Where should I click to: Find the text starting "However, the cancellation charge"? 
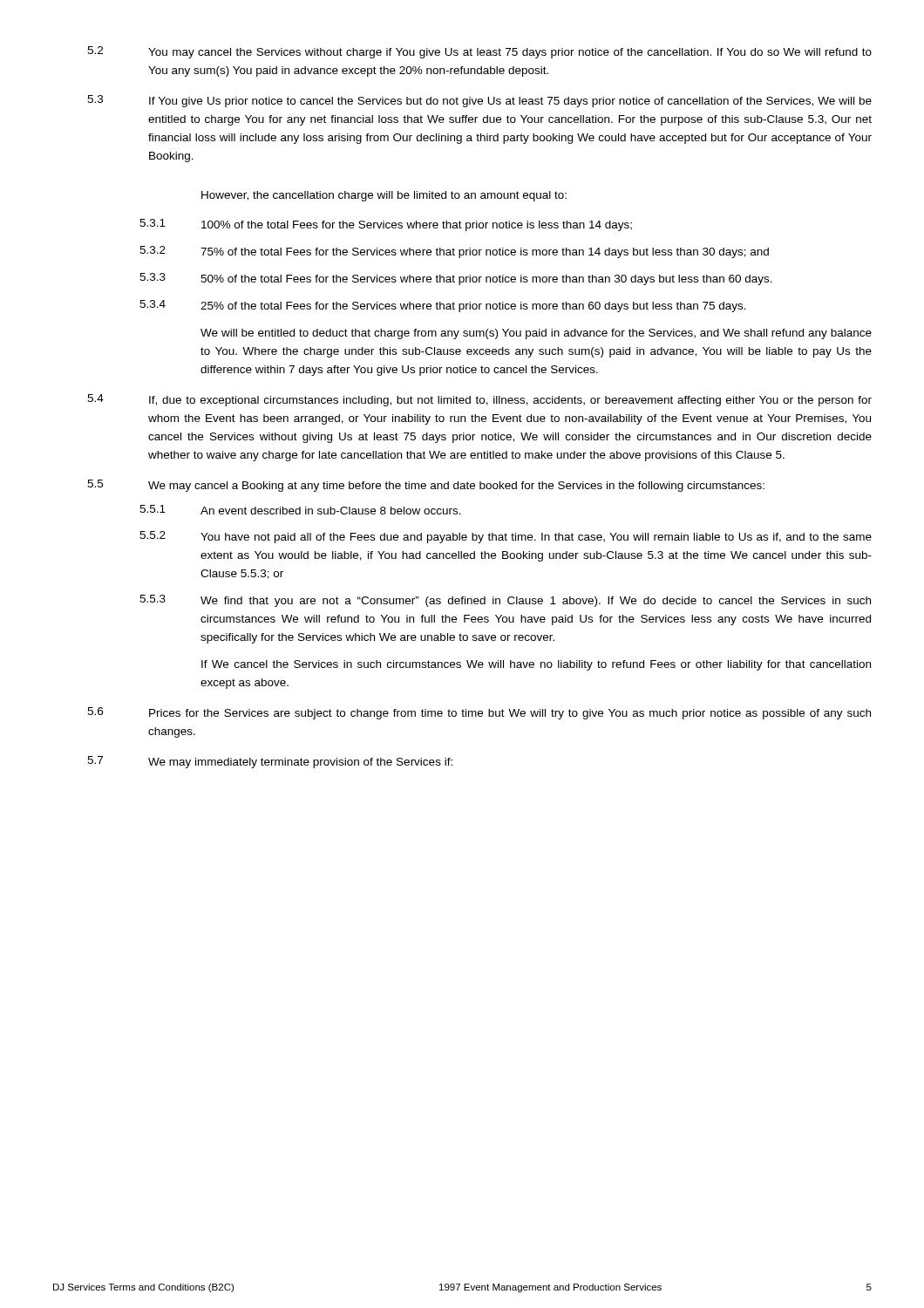384,194
